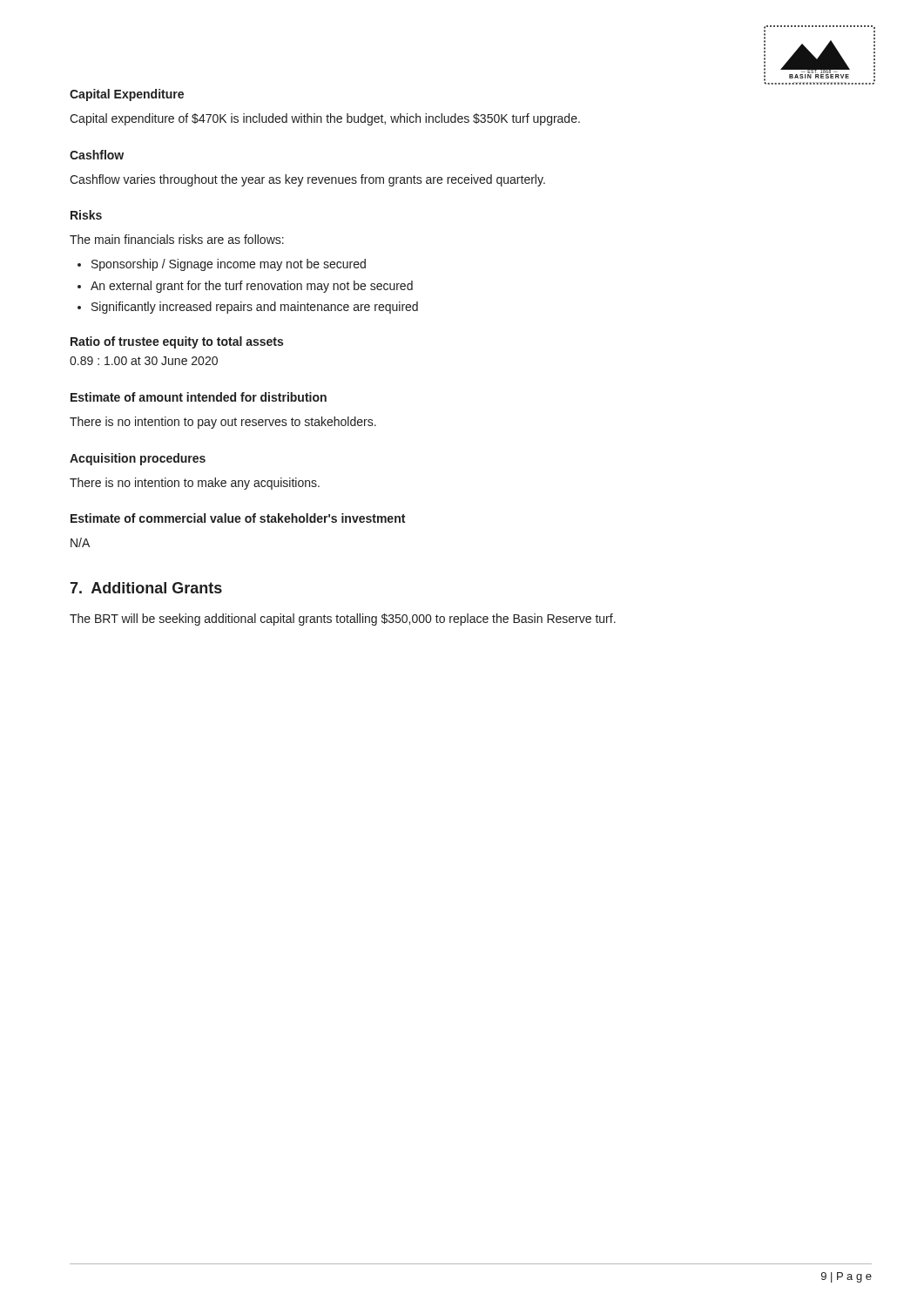
Task: Navigate to the text block starting "Sponsorship / Signage income may"
Action: point(229,264)
